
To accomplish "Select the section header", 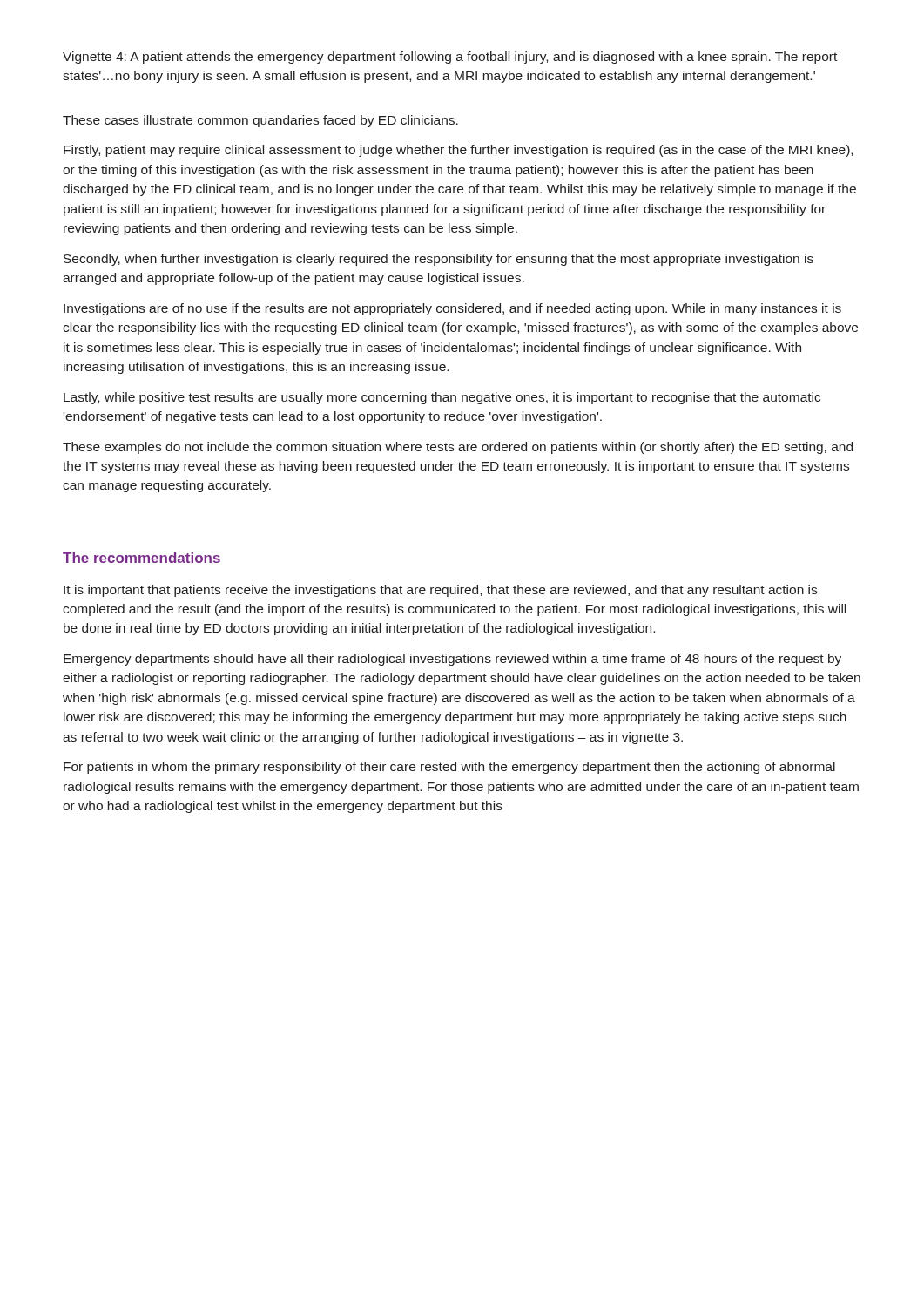I will click(142, 558).
